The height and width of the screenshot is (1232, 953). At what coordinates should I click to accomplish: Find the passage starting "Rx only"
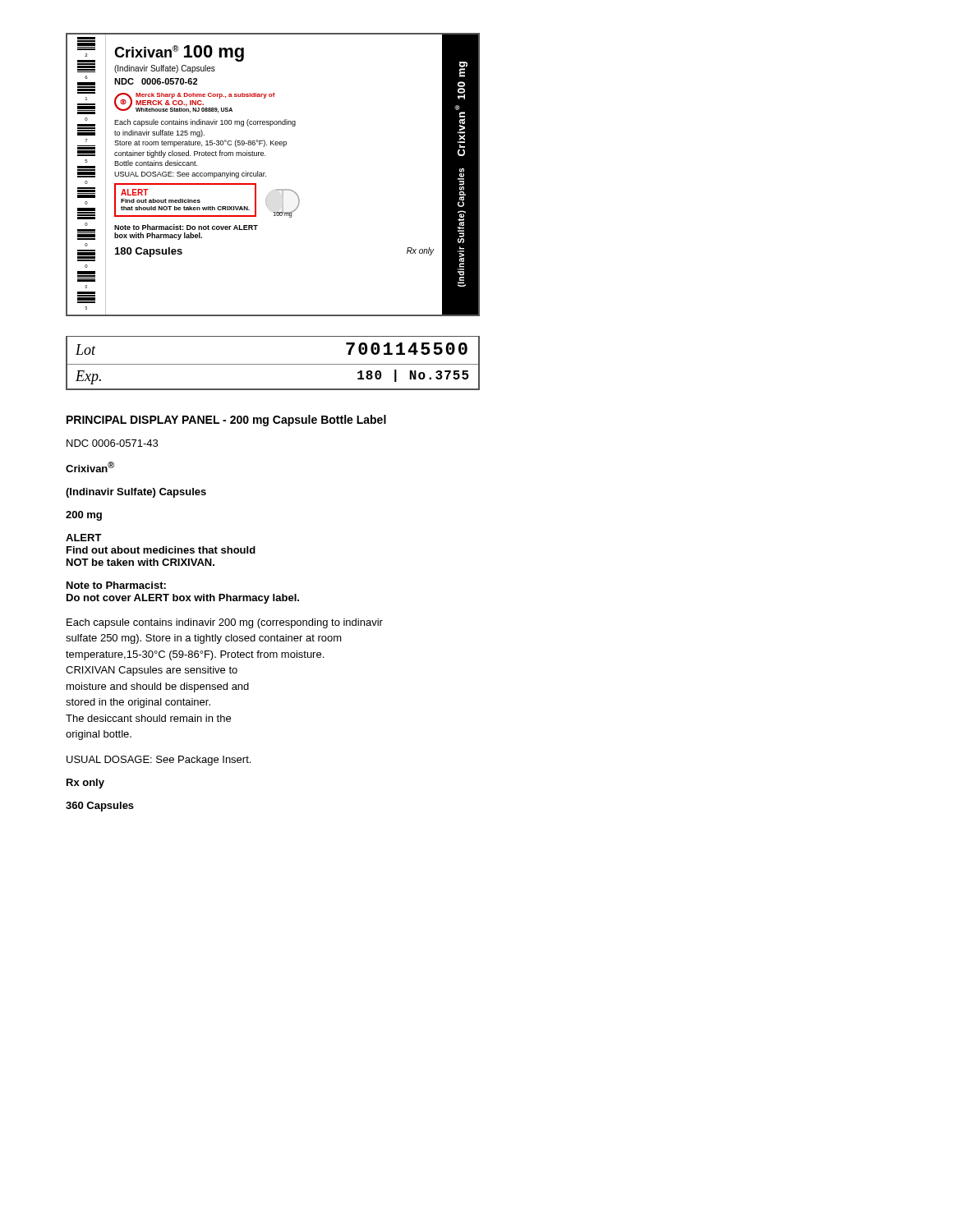point(85,784)
